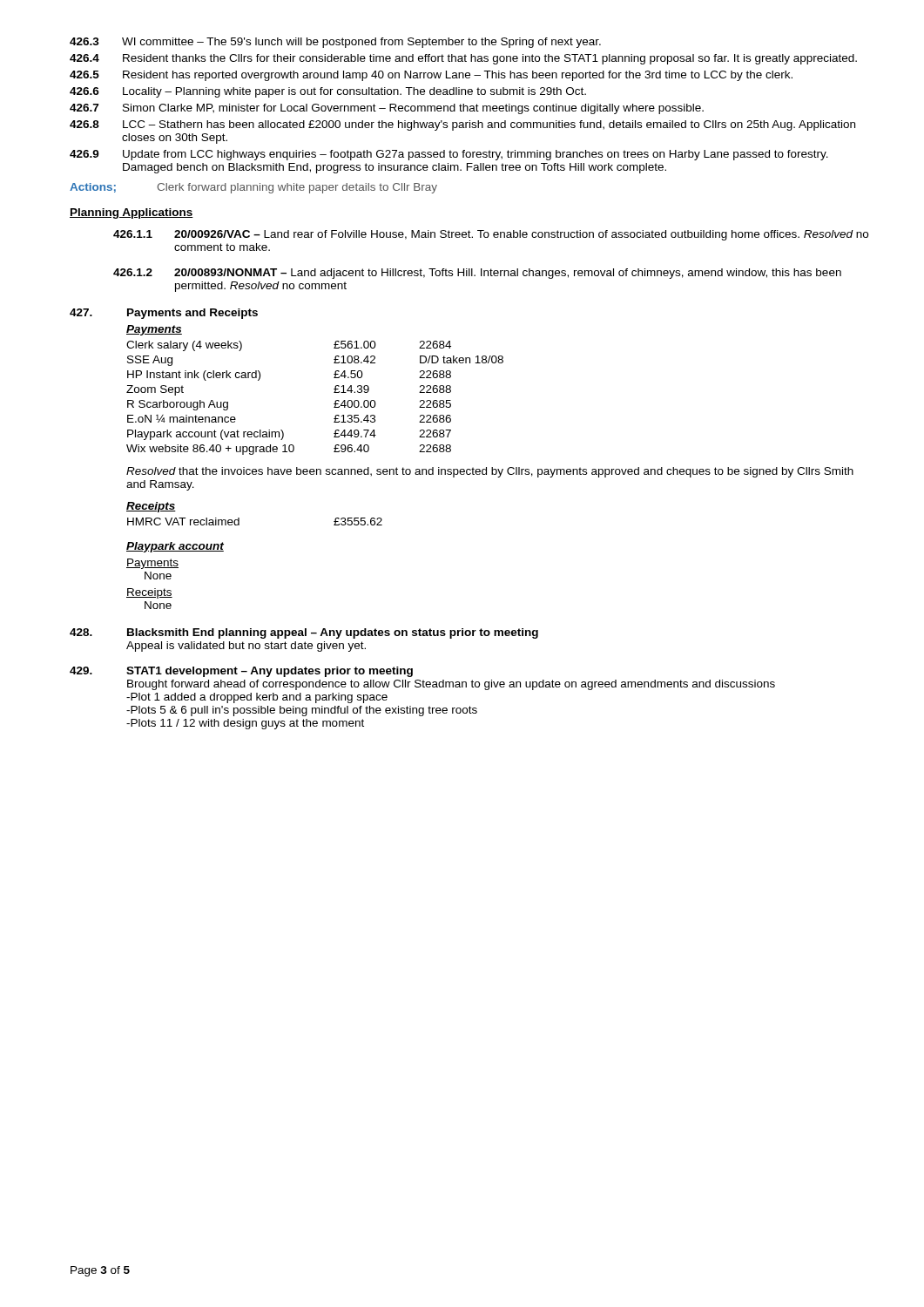
Task: Click the passage that begins "426.7 Simon Clarke MP, minister"
Action: 471,108
